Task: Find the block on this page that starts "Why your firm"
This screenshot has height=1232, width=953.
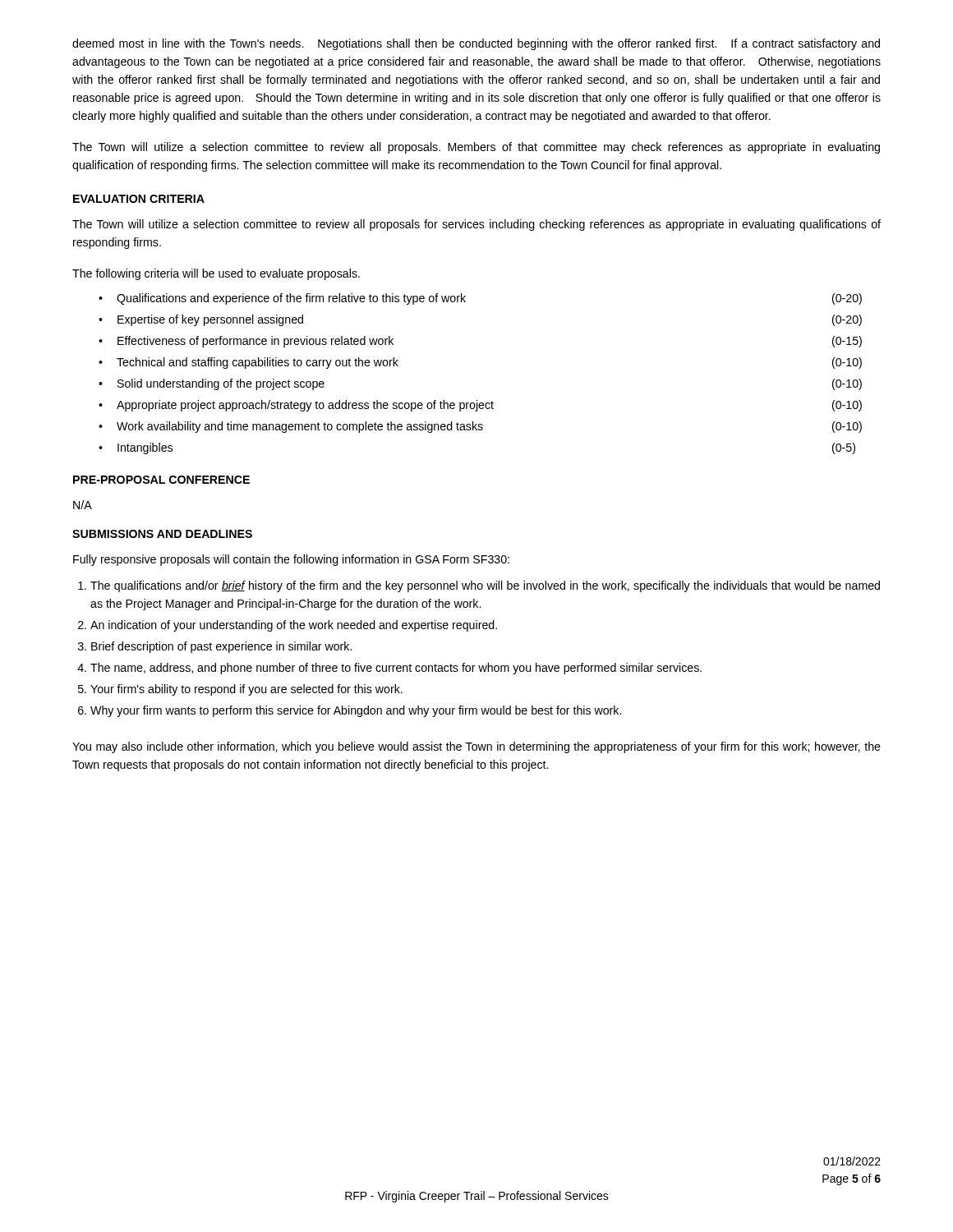Action: tap(356, 710)
